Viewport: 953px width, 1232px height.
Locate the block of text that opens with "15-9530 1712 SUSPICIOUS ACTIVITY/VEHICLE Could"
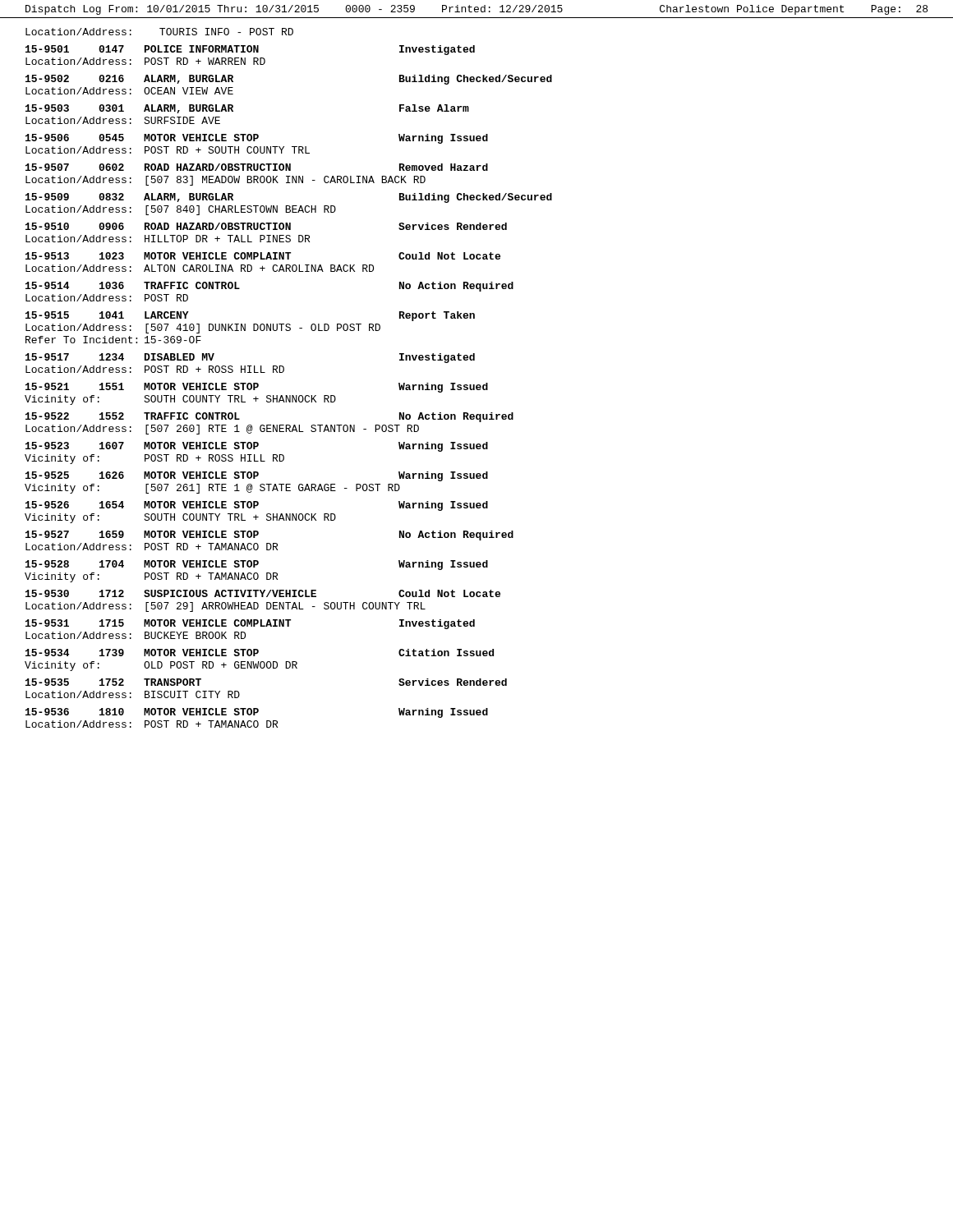click(476, 600)
